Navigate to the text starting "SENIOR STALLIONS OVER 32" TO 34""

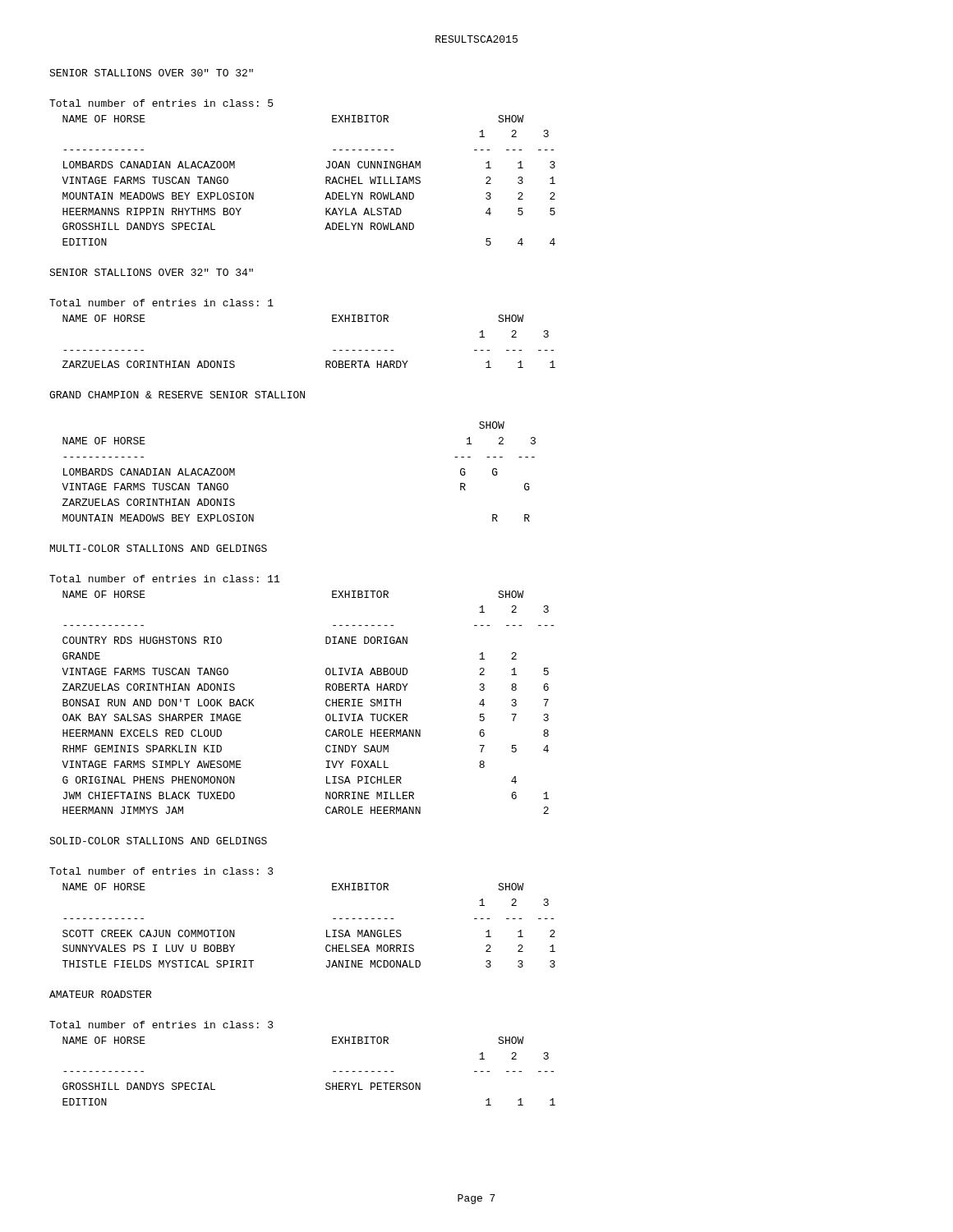pos(151,272)
